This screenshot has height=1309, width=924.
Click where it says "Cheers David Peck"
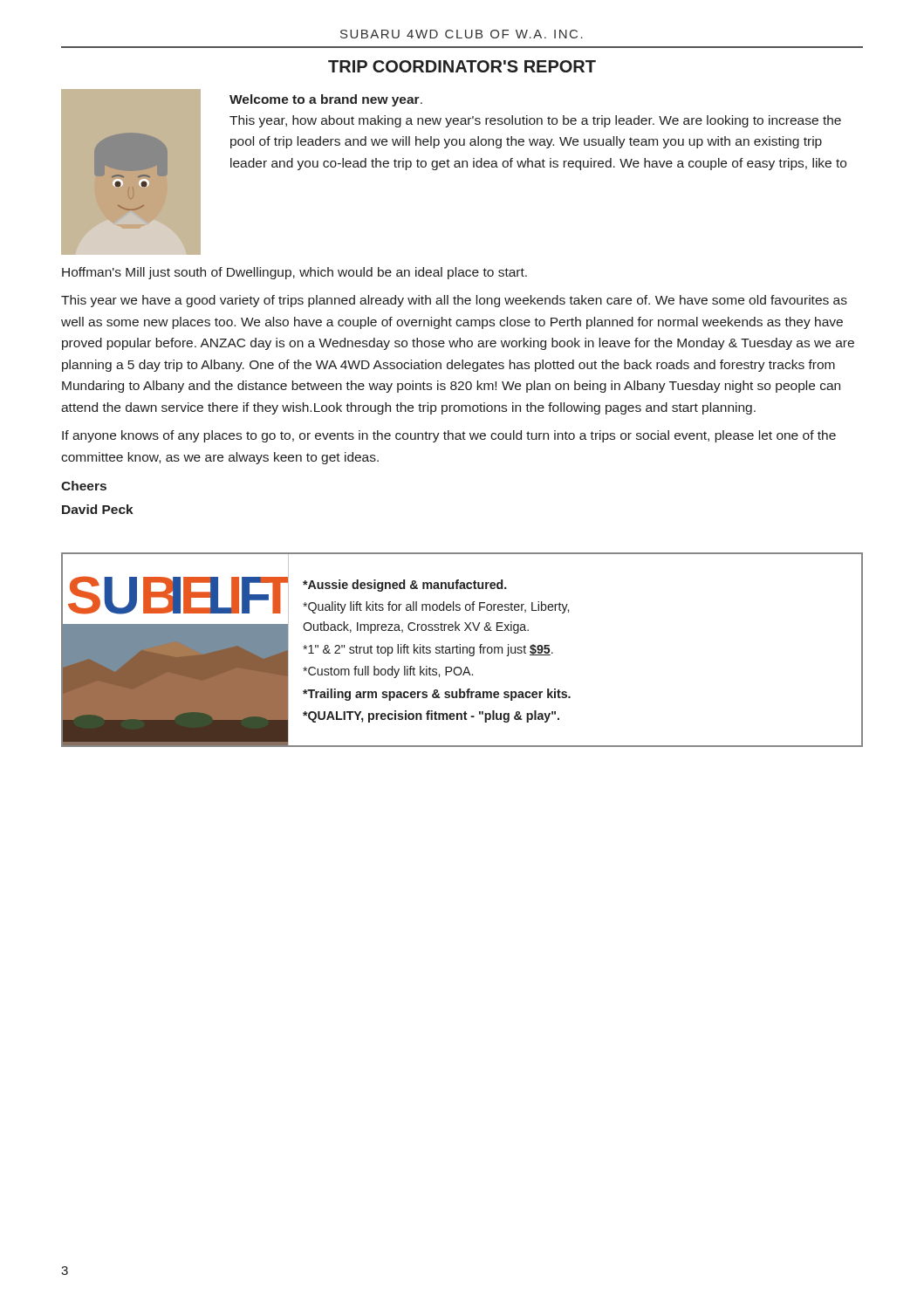point(97,497)
